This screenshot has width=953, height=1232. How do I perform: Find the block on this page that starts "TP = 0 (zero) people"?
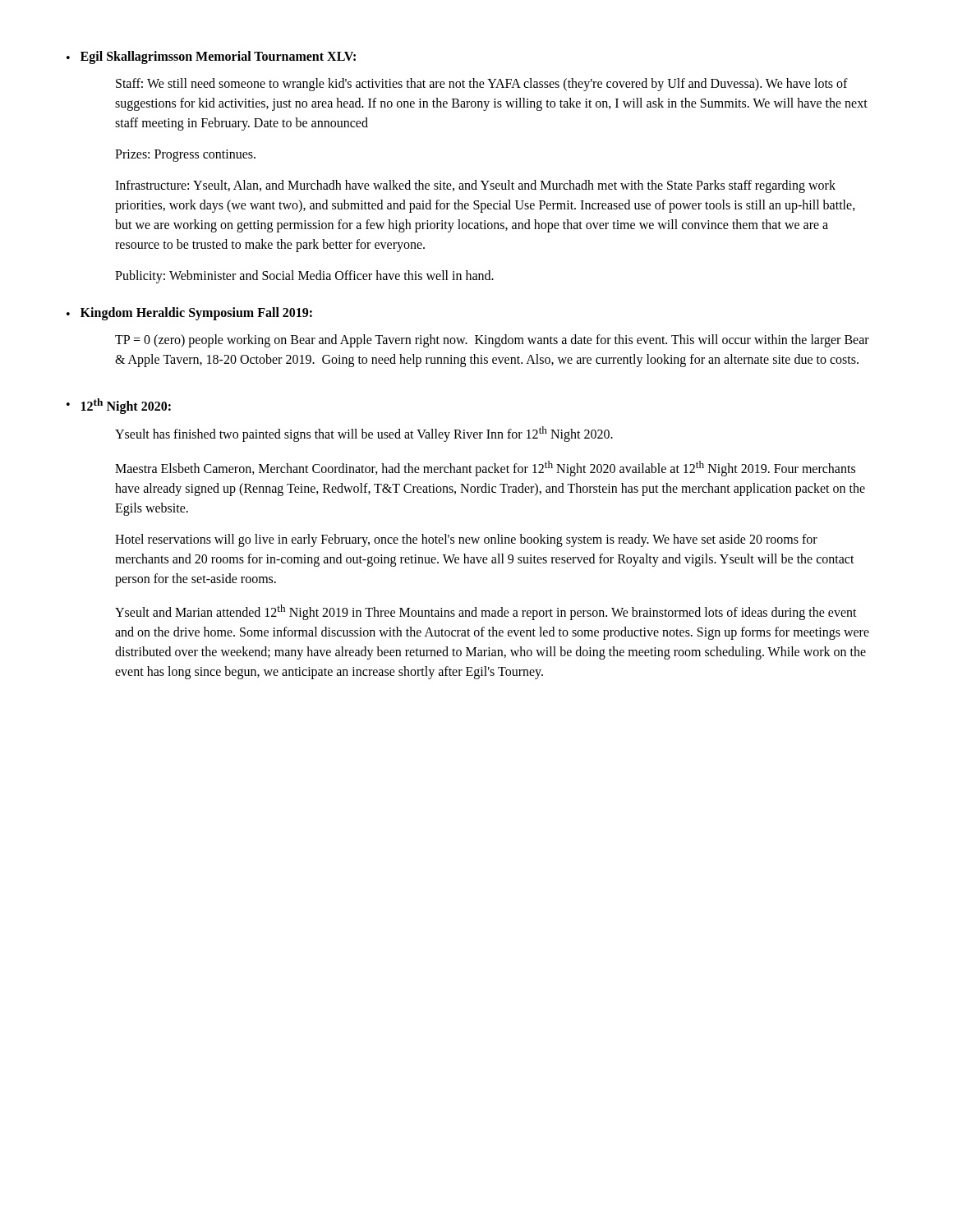[492, 349]
